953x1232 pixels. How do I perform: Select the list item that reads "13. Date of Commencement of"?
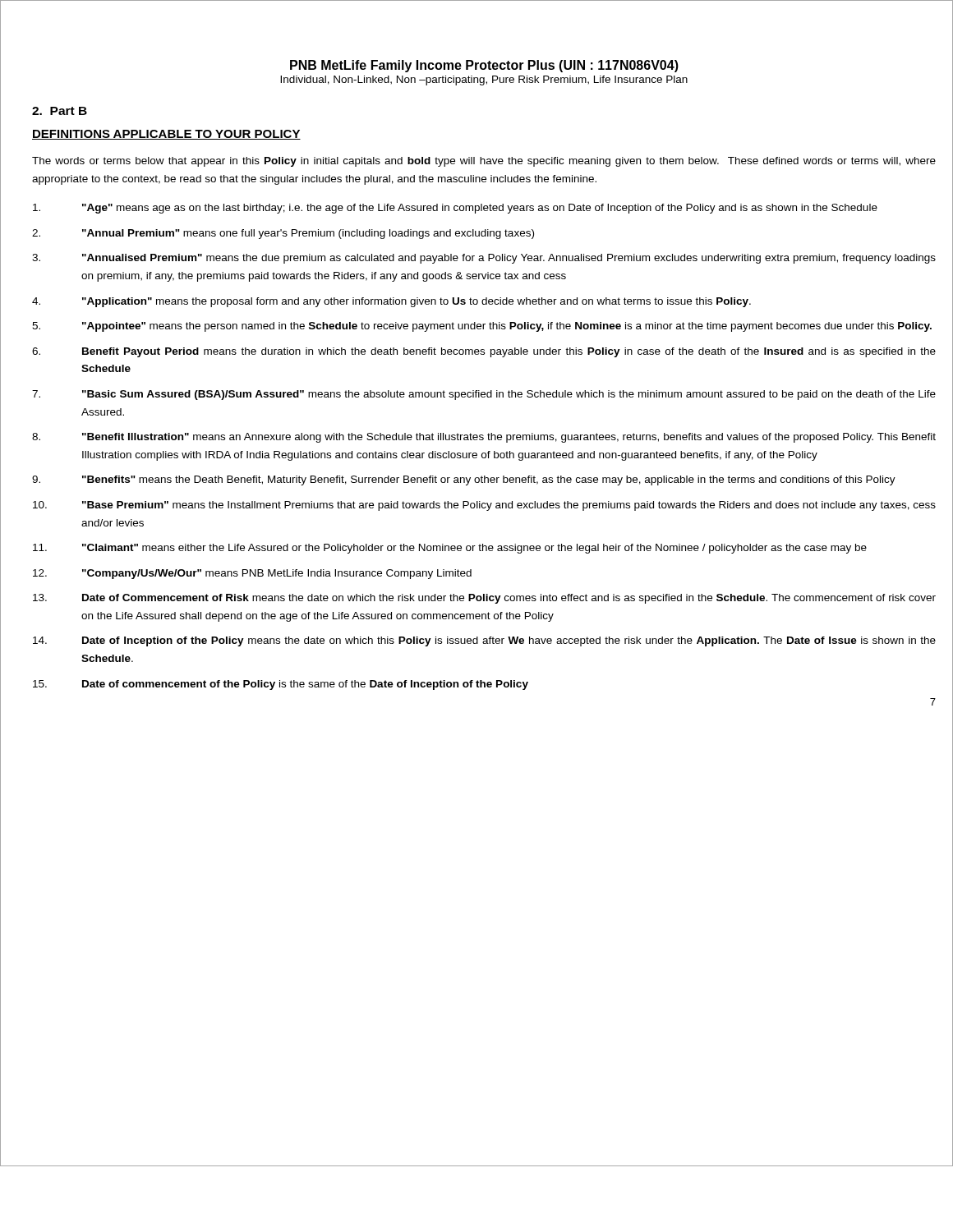(484, 607)
